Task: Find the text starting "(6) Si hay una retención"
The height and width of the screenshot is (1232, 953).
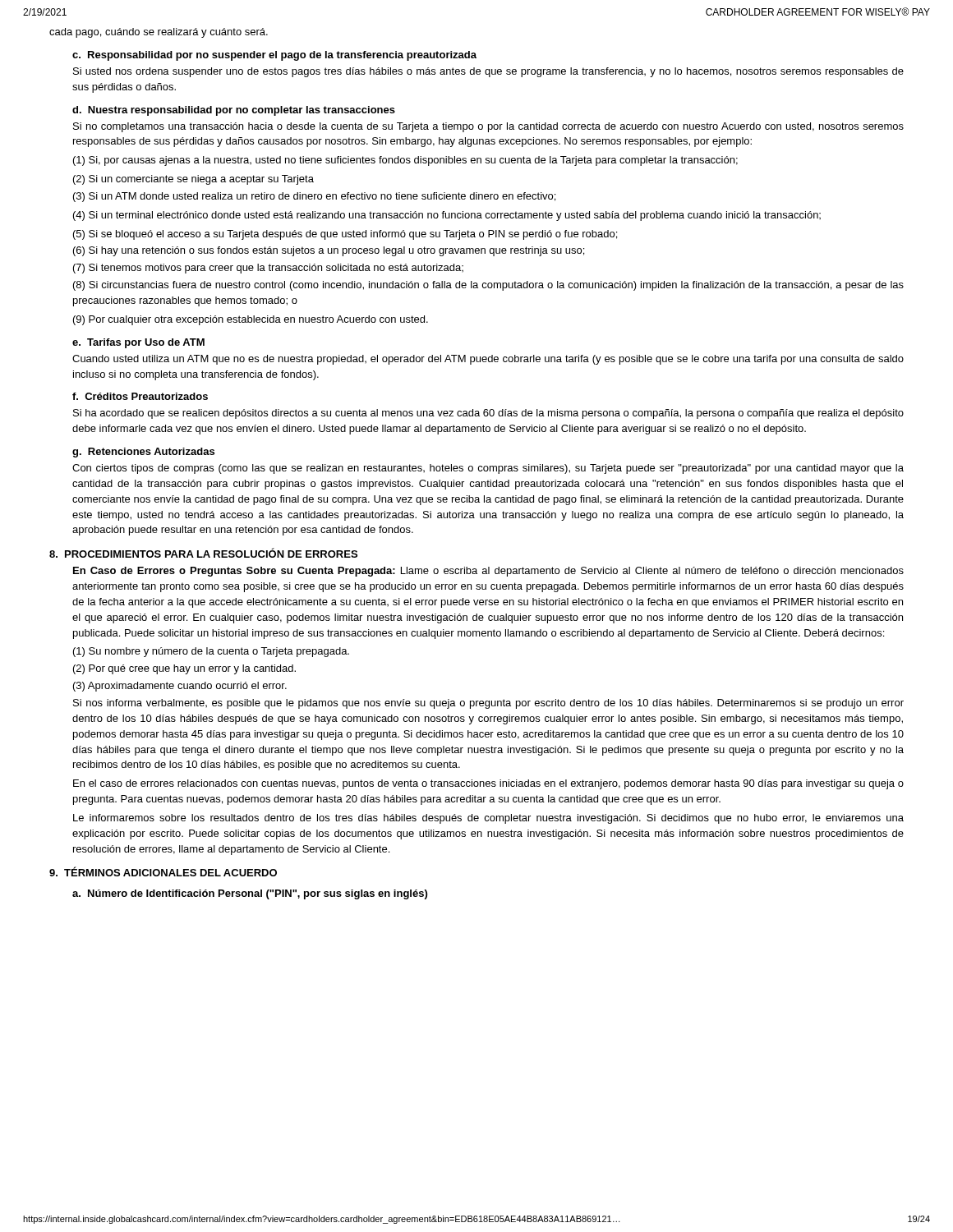Action: [x=488, y=251]
